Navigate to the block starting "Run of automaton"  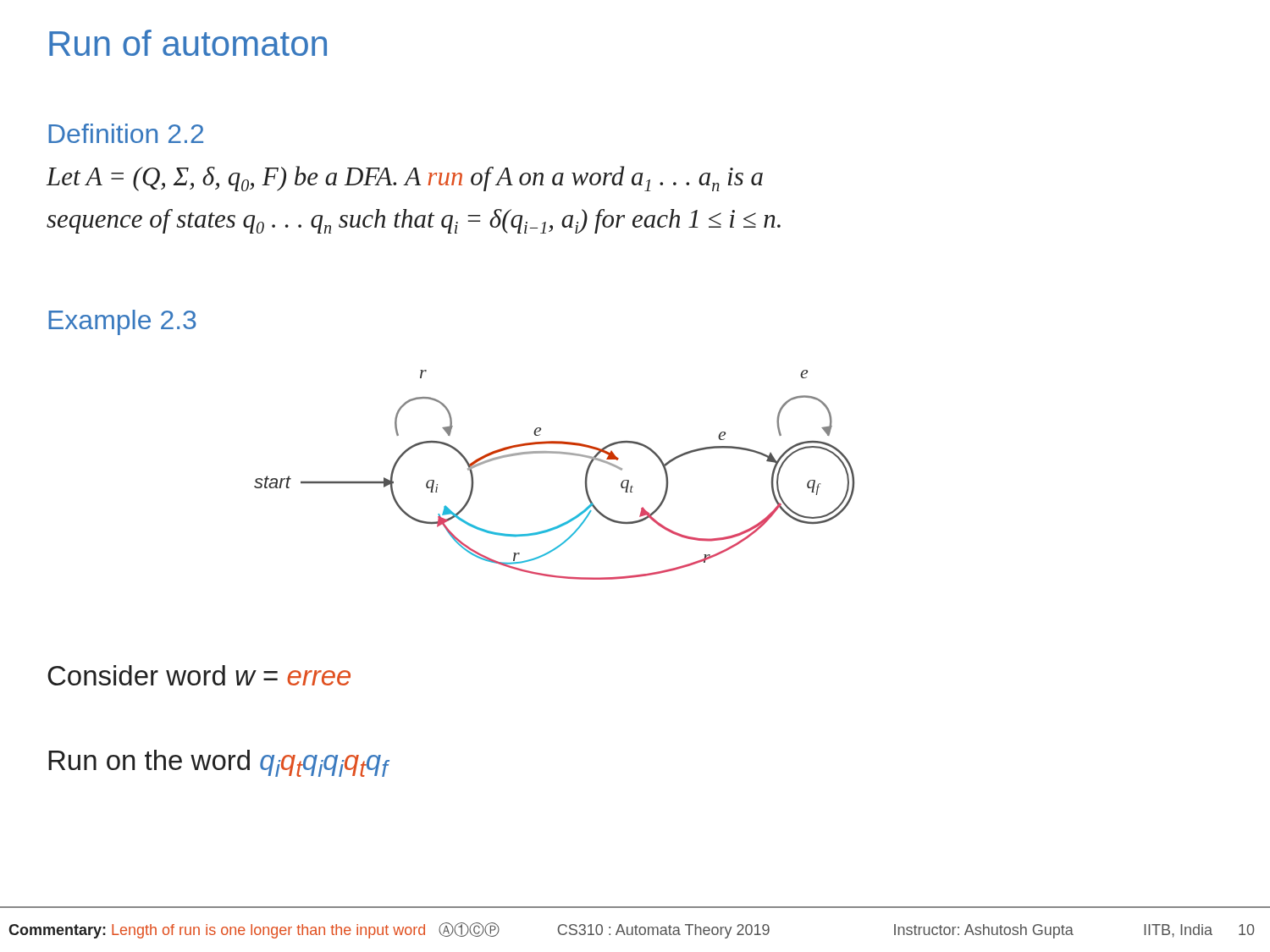188,44
